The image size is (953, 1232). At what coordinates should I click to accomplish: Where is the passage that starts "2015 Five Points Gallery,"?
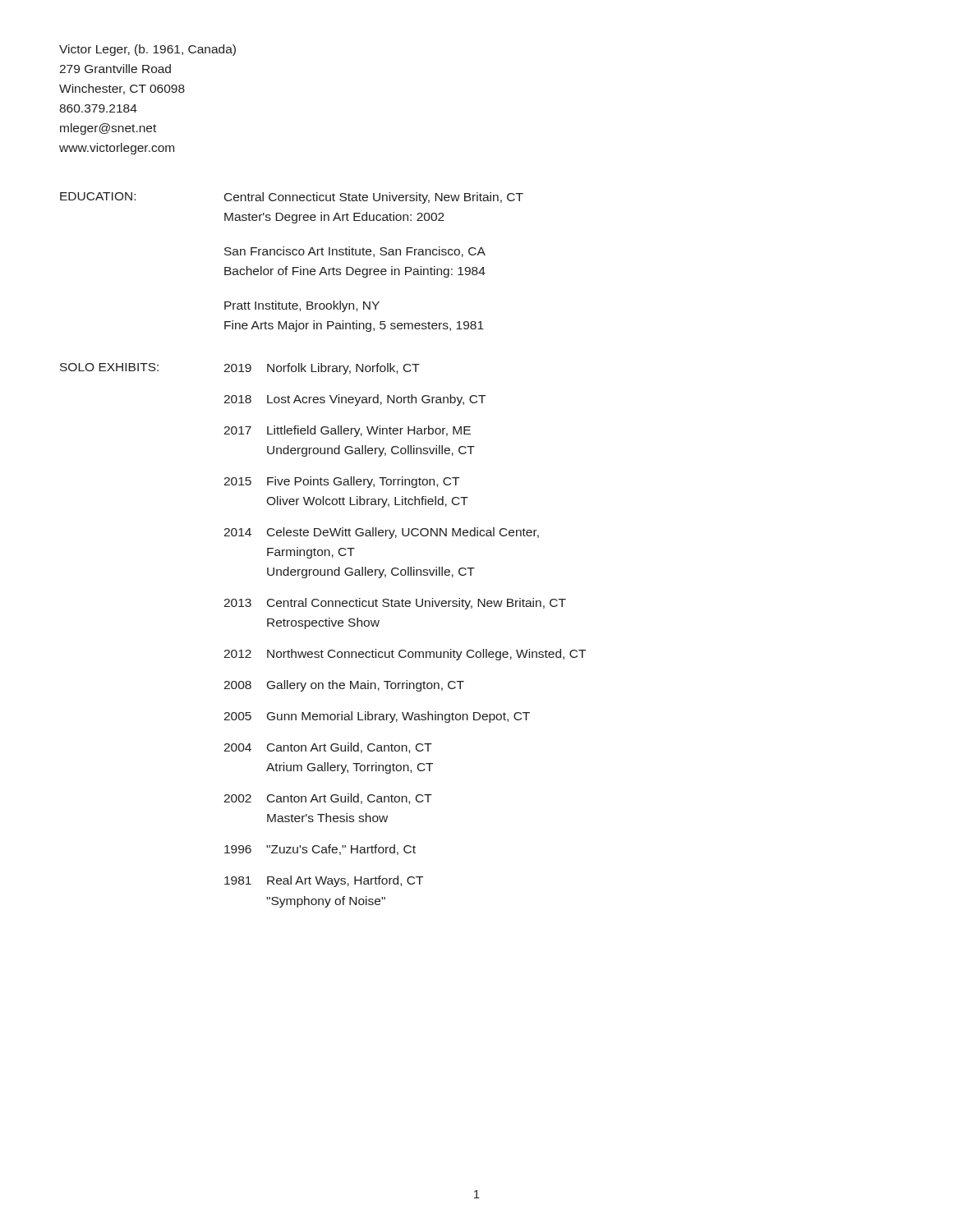[341, 482]
